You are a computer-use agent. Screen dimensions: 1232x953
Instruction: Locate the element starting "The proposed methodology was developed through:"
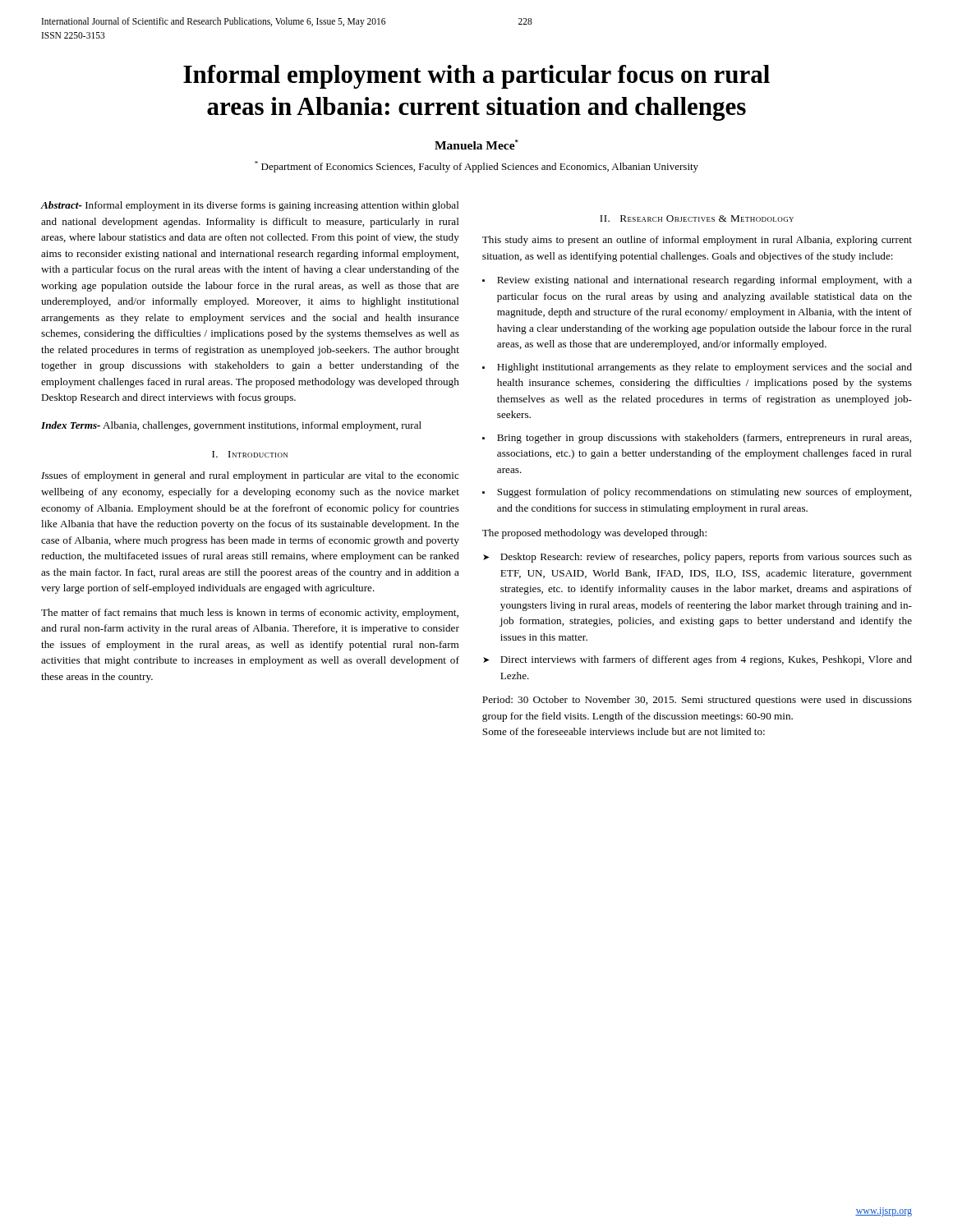tap(697, 532)
